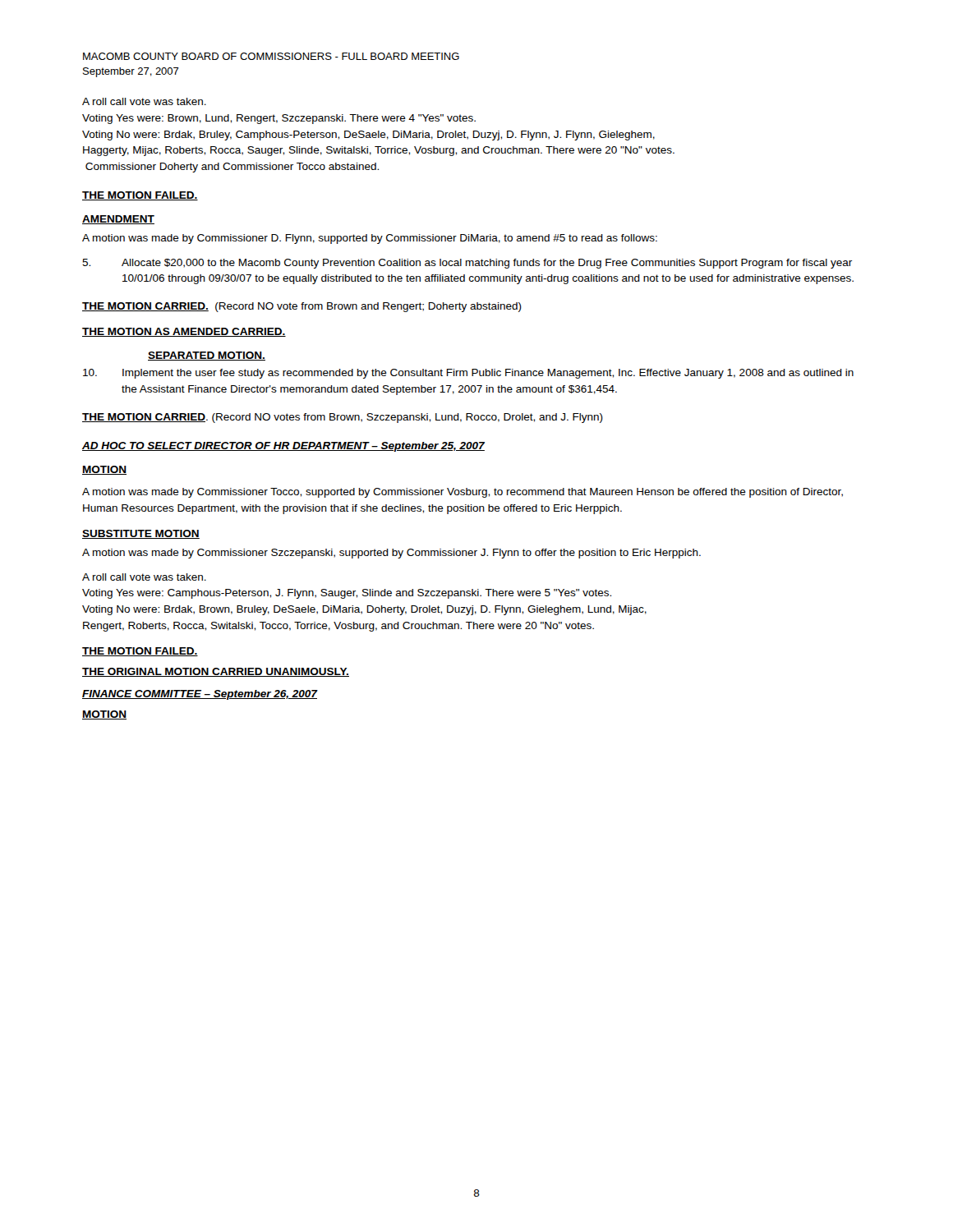The height and width of the screenshot is (1232, 953).
Task: Select the text block that reads "A motion was made by Commissioner D."
Action: (370, 238)
